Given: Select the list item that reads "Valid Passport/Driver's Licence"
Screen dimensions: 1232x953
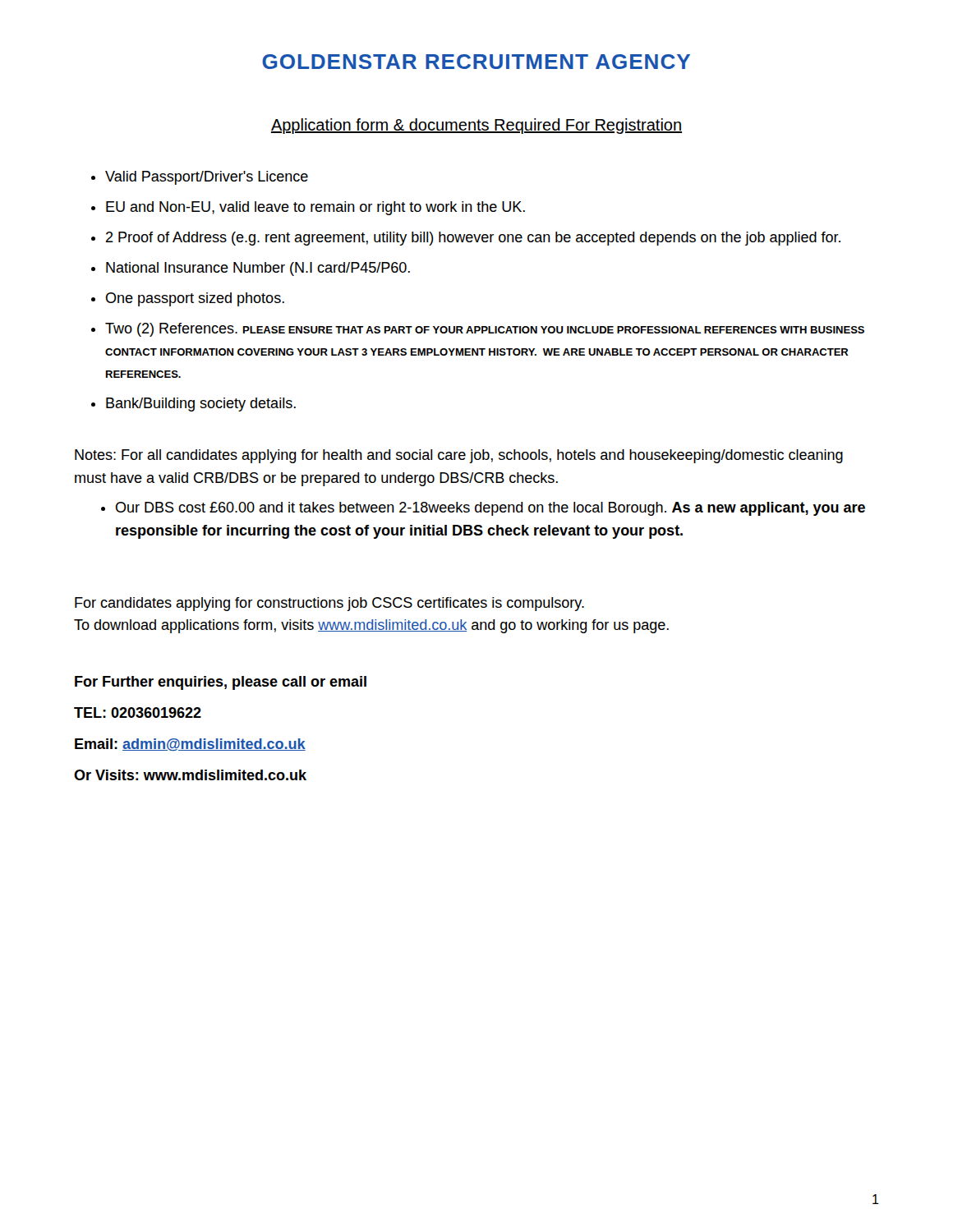Looking at the screenshot, I should 207,177.
